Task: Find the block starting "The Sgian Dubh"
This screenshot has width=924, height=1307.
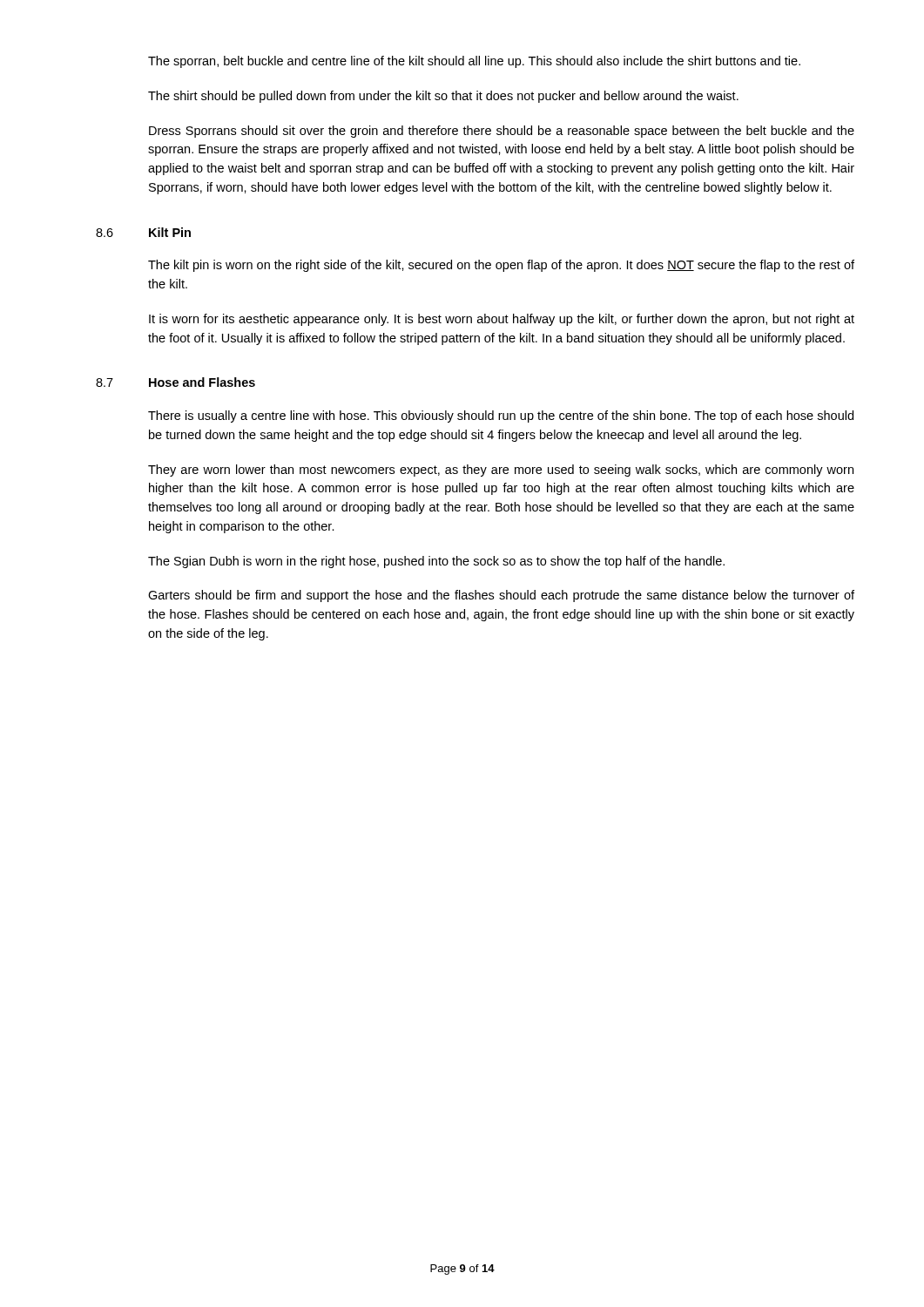Action: click(437, 561)
